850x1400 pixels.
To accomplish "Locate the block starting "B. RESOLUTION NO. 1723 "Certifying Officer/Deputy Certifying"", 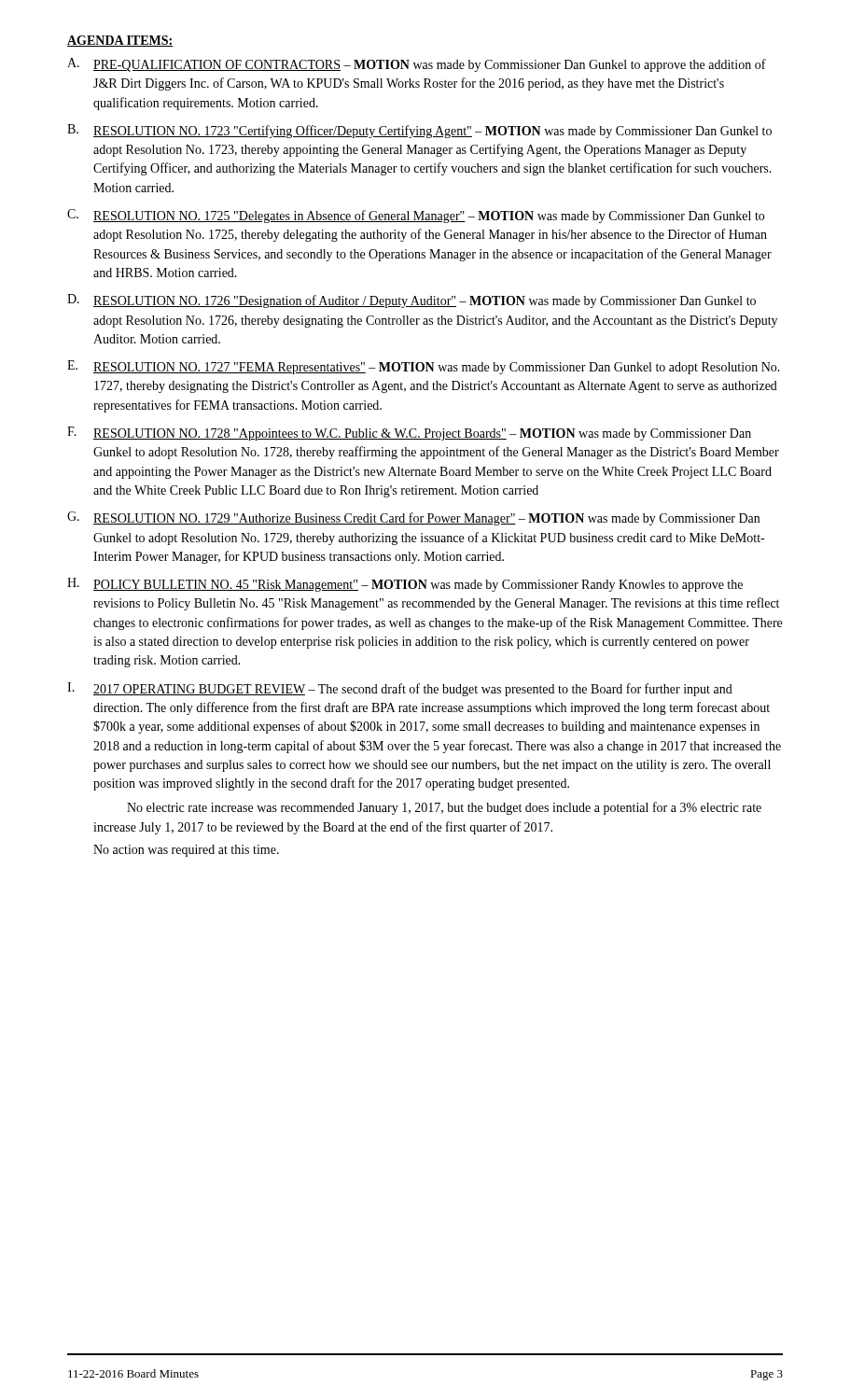I will pyautogui.click(x=425, y=160).
